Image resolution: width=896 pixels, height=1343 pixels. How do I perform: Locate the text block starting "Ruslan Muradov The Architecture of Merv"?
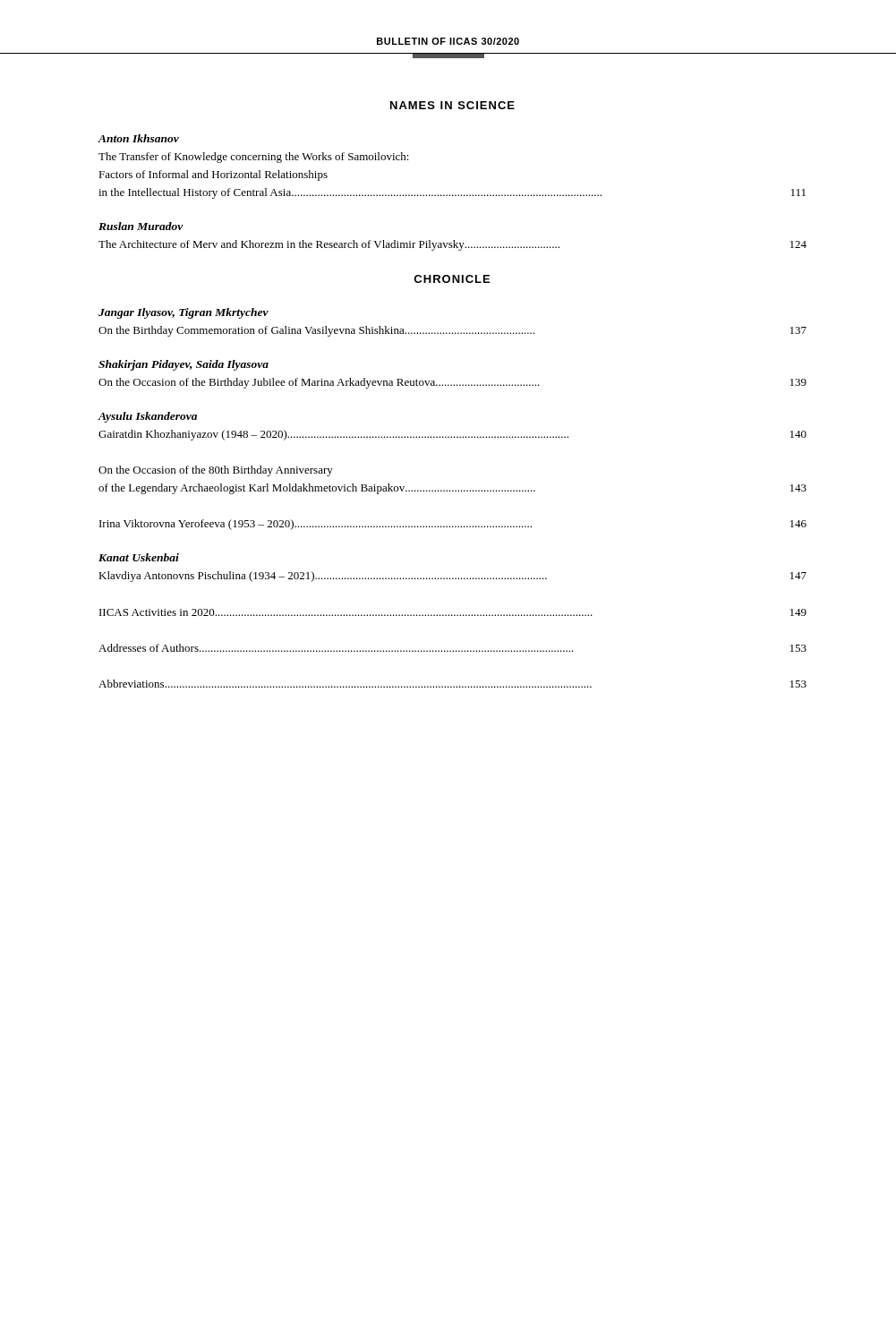point(452,237)
